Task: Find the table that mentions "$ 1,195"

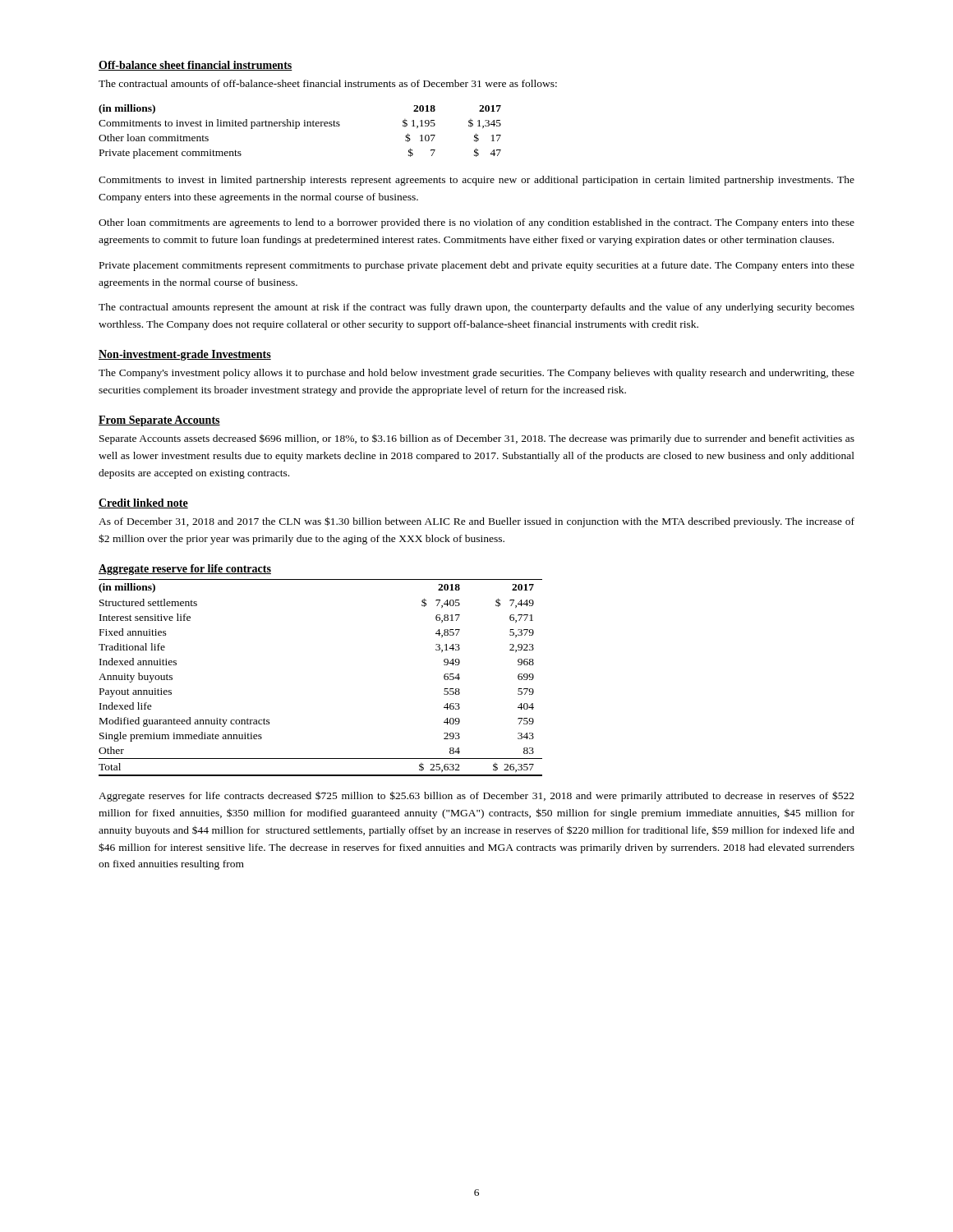Action: tap(476, 130)
